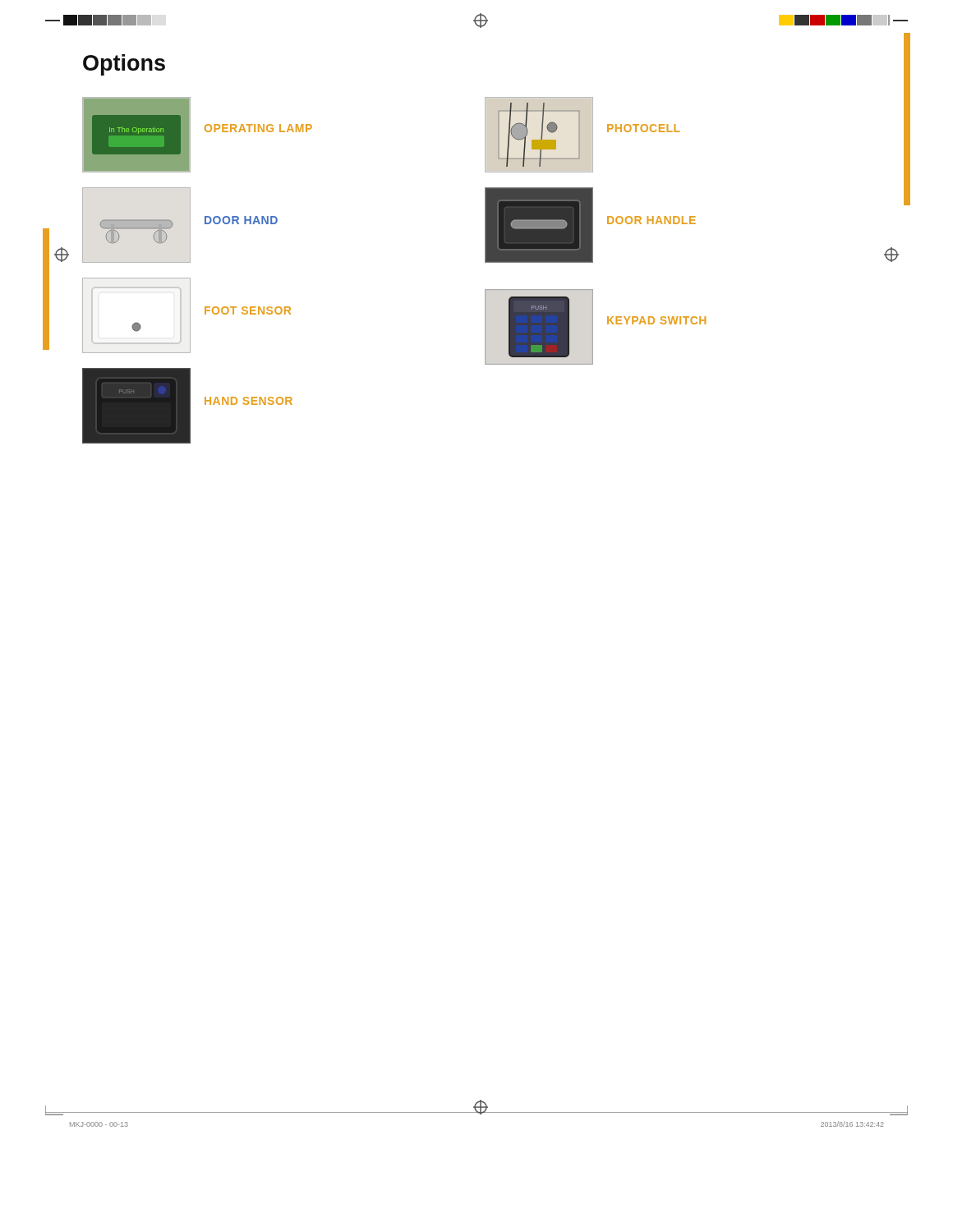Find the passage starting "DOOR HAND"
Viewport: 953px width, 1232px height.
241,220
